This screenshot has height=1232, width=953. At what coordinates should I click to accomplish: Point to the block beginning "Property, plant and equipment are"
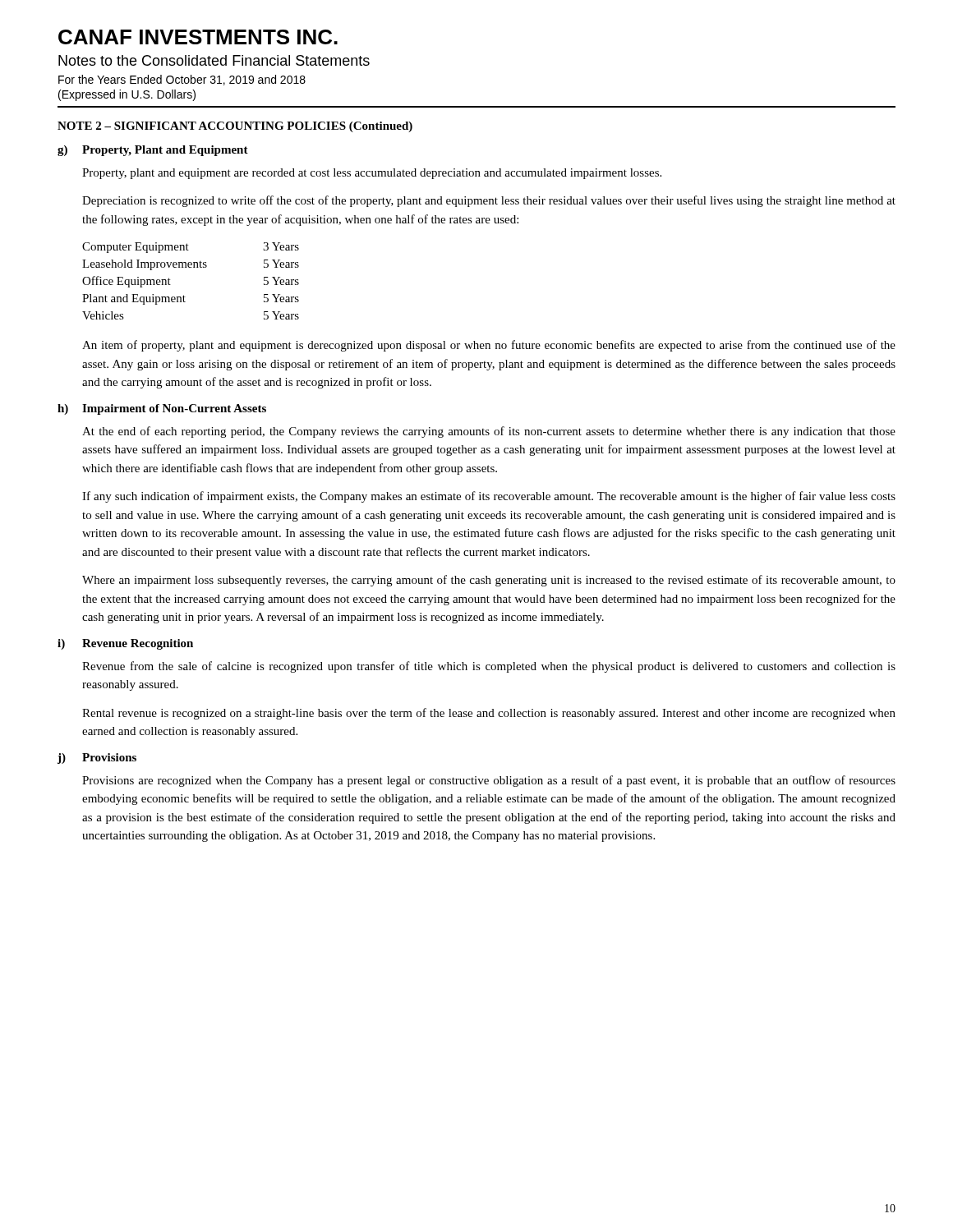click(x=372, y=172)
